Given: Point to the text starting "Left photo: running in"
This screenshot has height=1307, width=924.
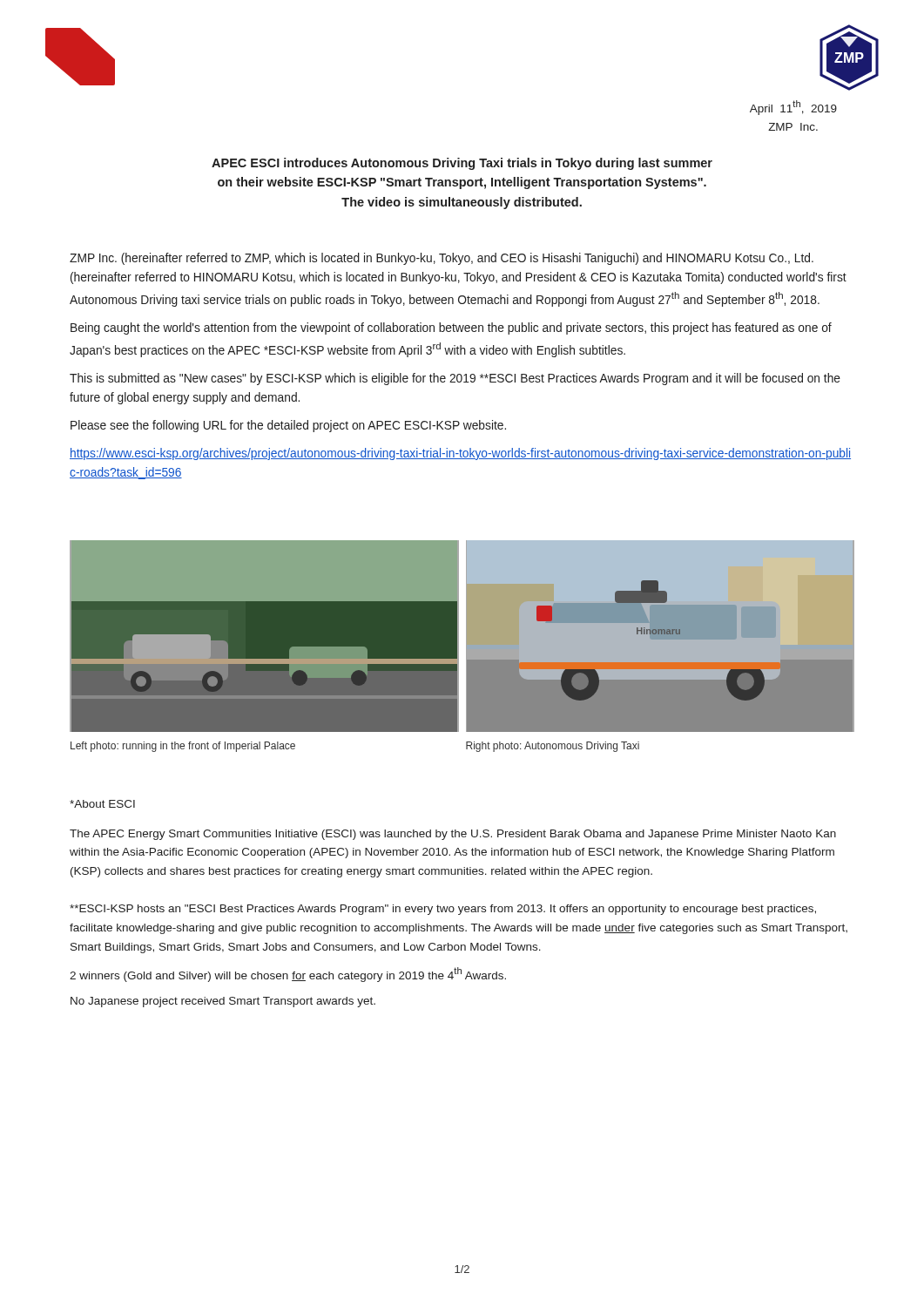Looking at the screenshot, I should [x=183, y=746].
